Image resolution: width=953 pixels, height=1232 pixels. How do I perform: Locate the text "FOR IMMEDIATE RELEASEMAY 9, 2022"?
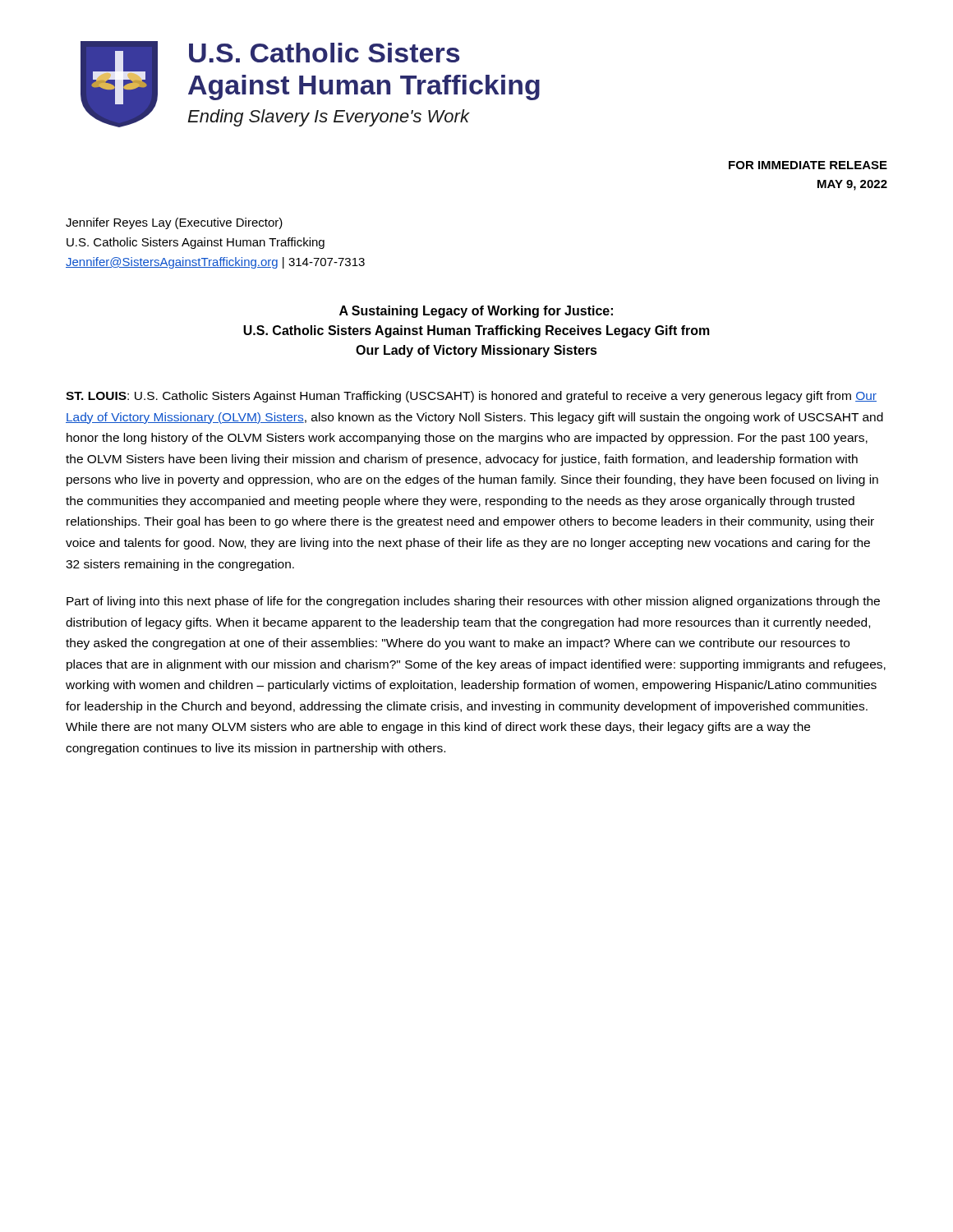coord(808,165)
